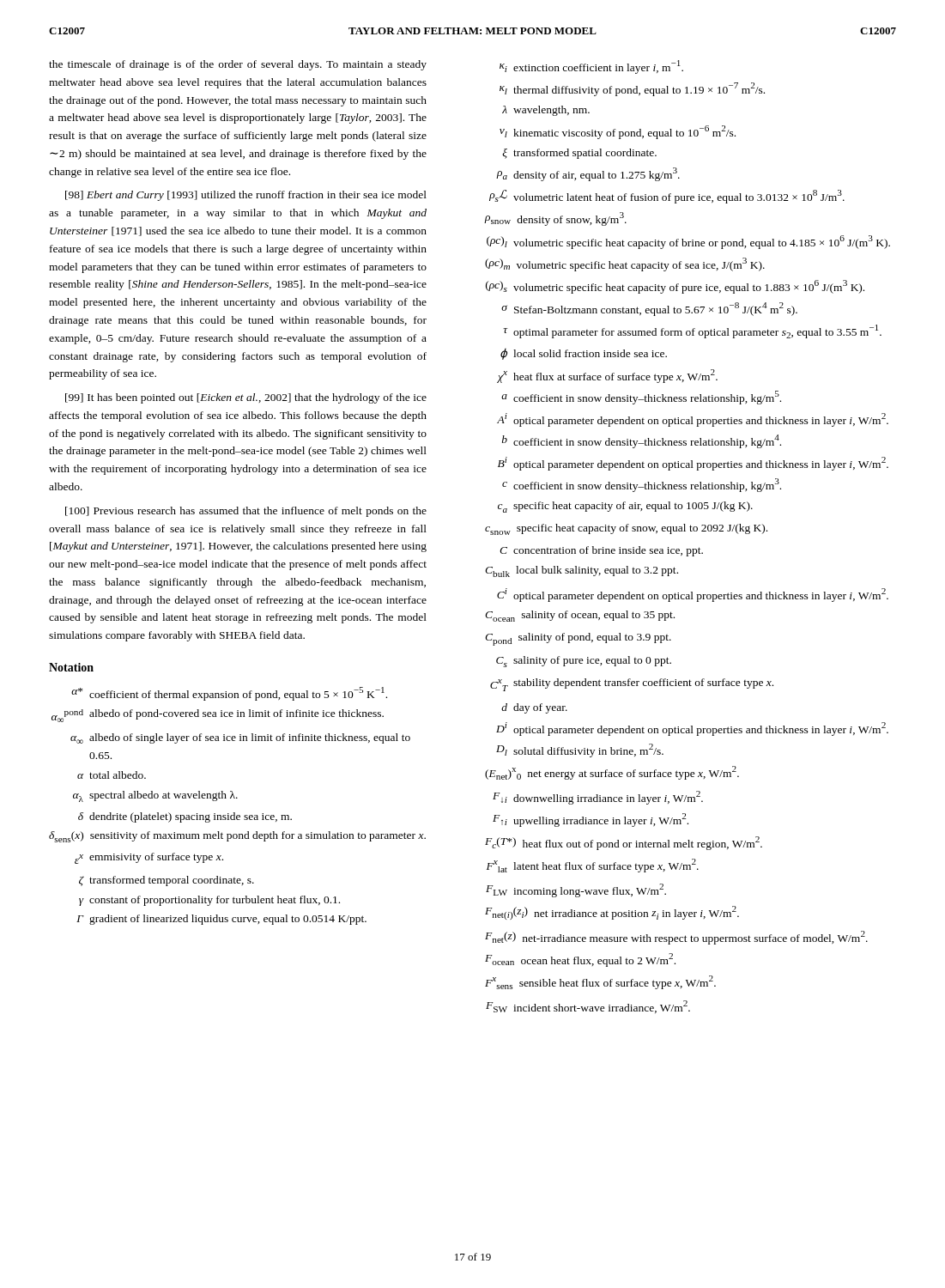Point to "κiextinction coefficient in layer i, m−1."
The image size is (945, 1288).
(591, 67)
